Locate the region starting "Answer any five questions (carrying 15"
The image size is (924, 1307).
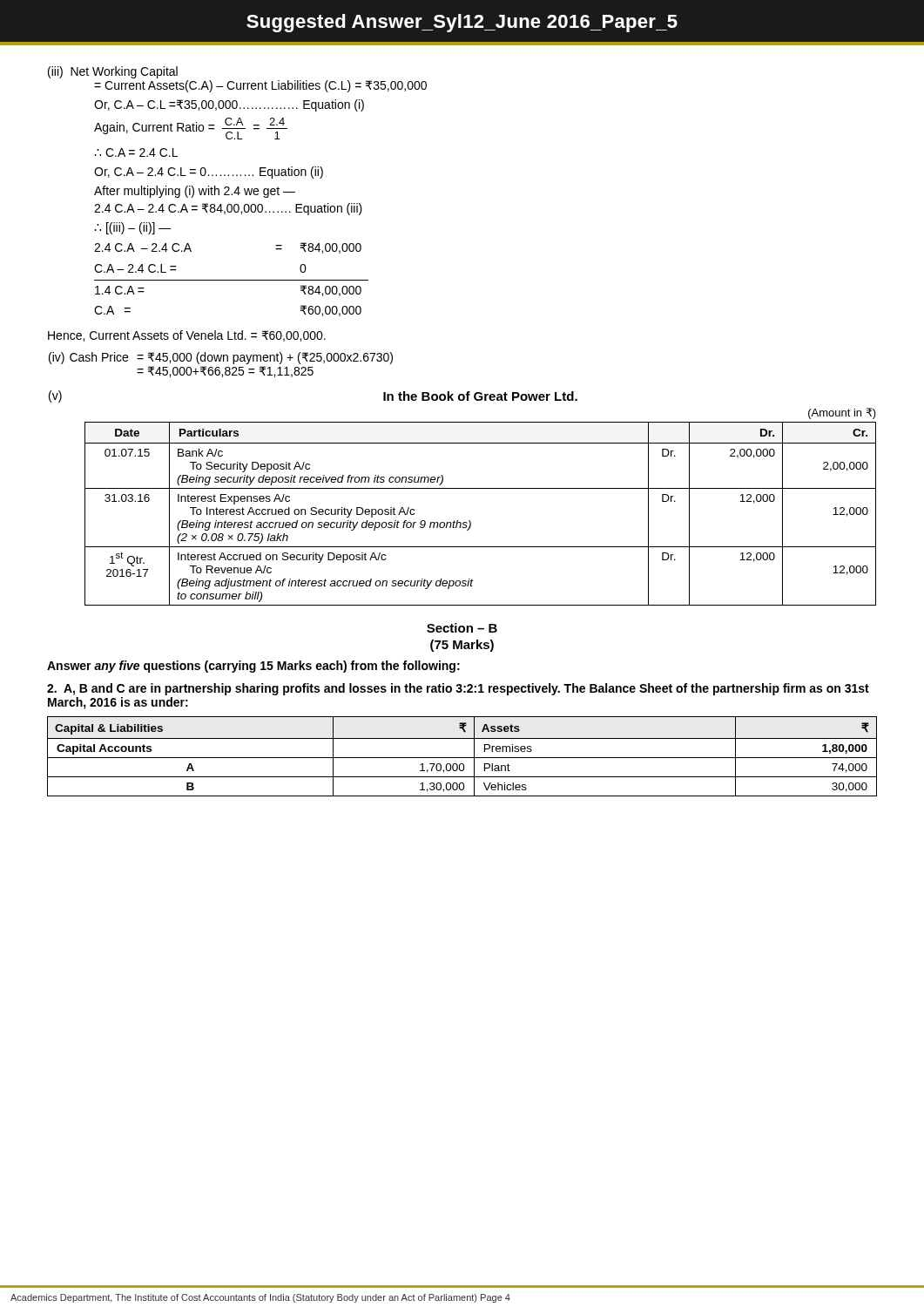click(254, 666)
